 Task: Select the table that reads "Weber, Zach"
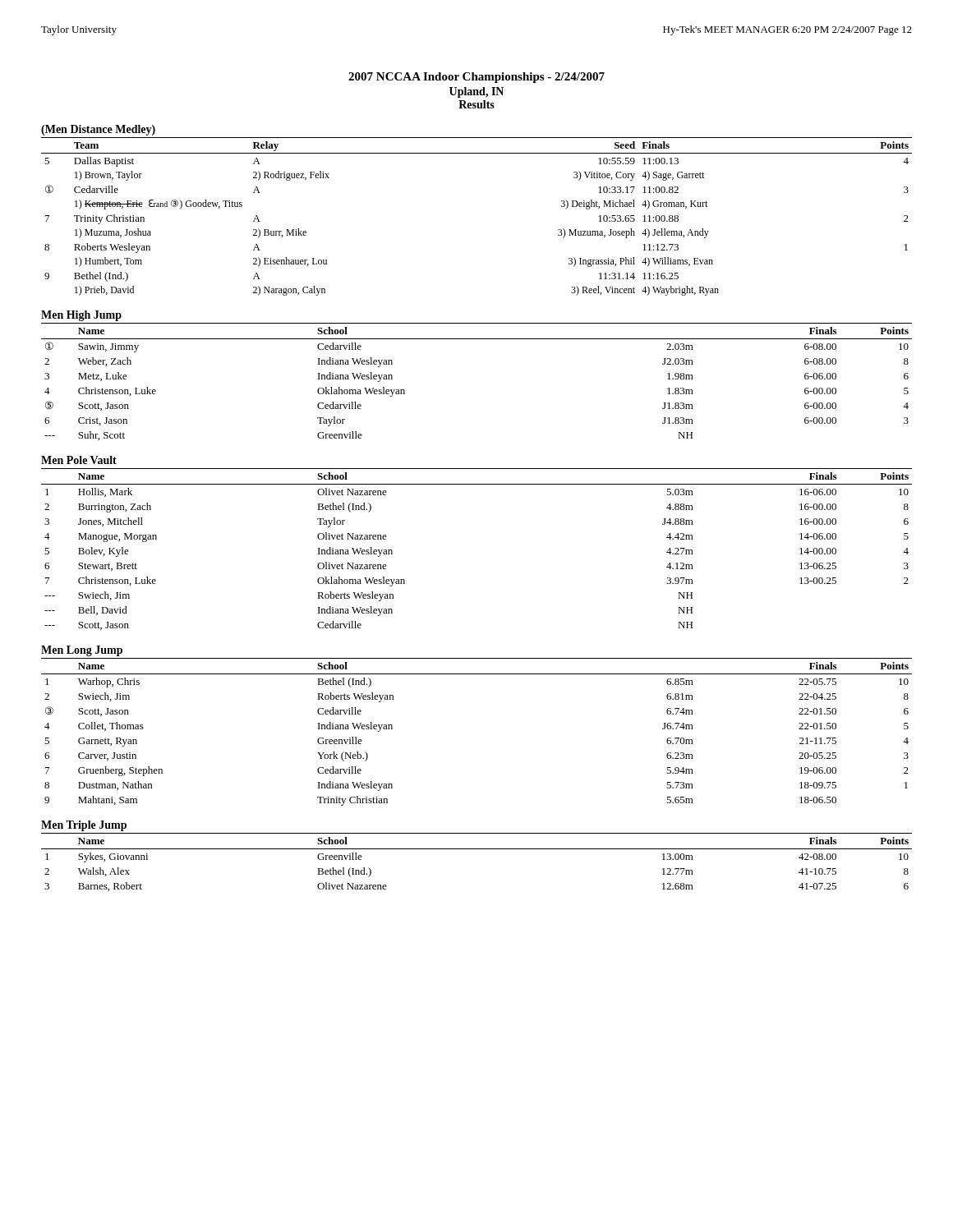476,383
